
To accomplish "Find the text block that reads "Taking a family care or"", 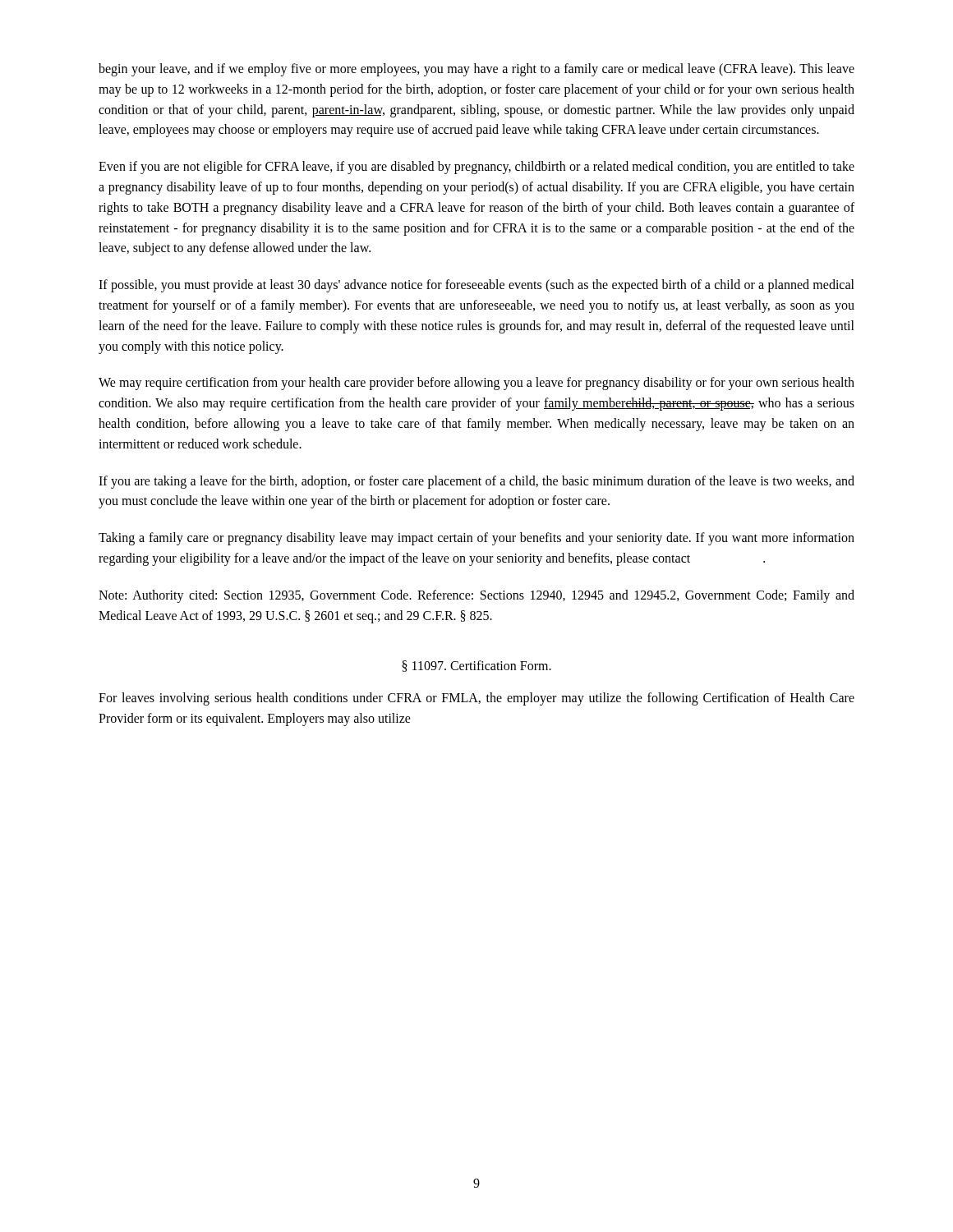I will (476, 548).
